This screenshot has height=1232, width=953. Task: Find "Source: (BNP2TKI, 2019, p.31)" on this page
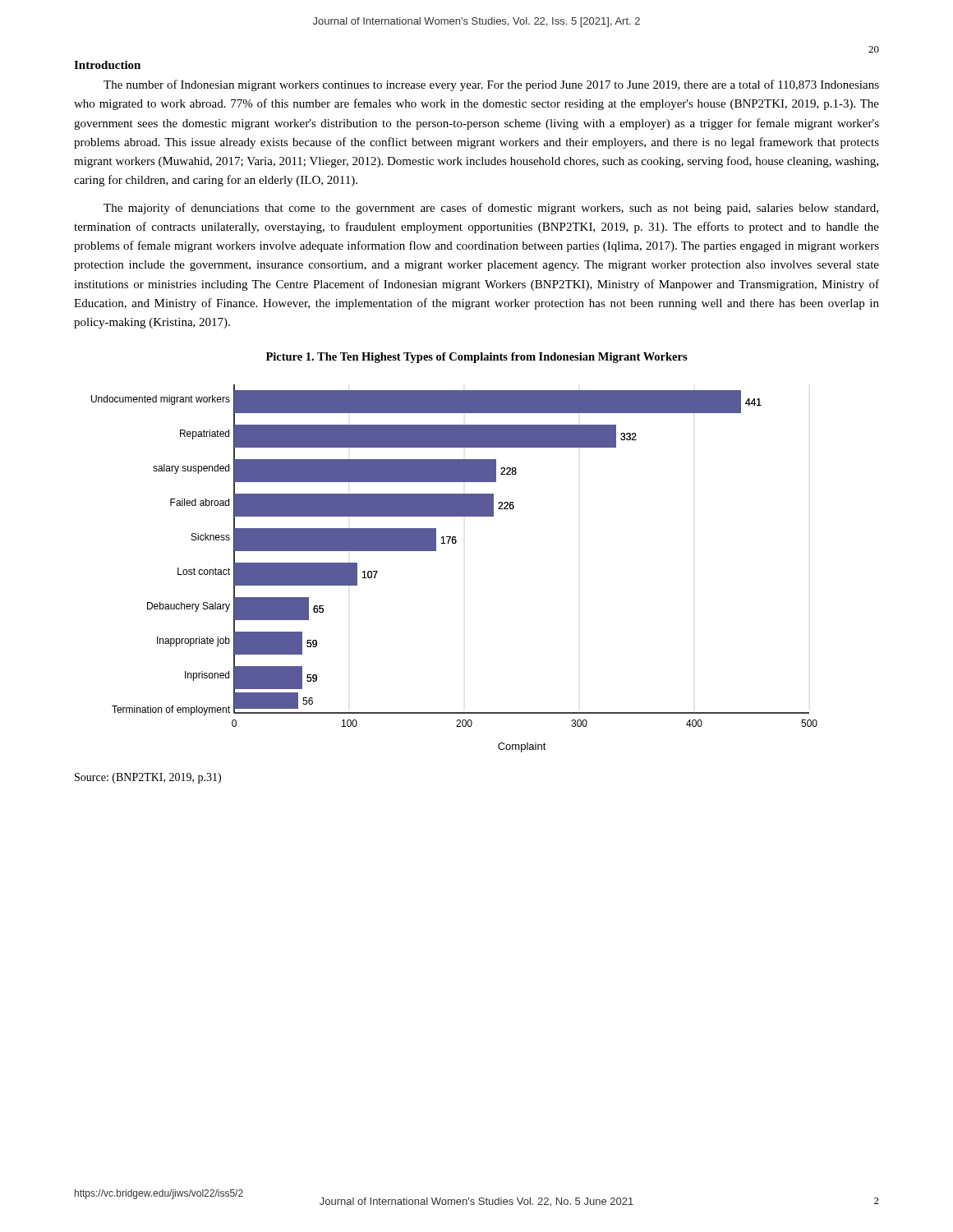(148, 778)
